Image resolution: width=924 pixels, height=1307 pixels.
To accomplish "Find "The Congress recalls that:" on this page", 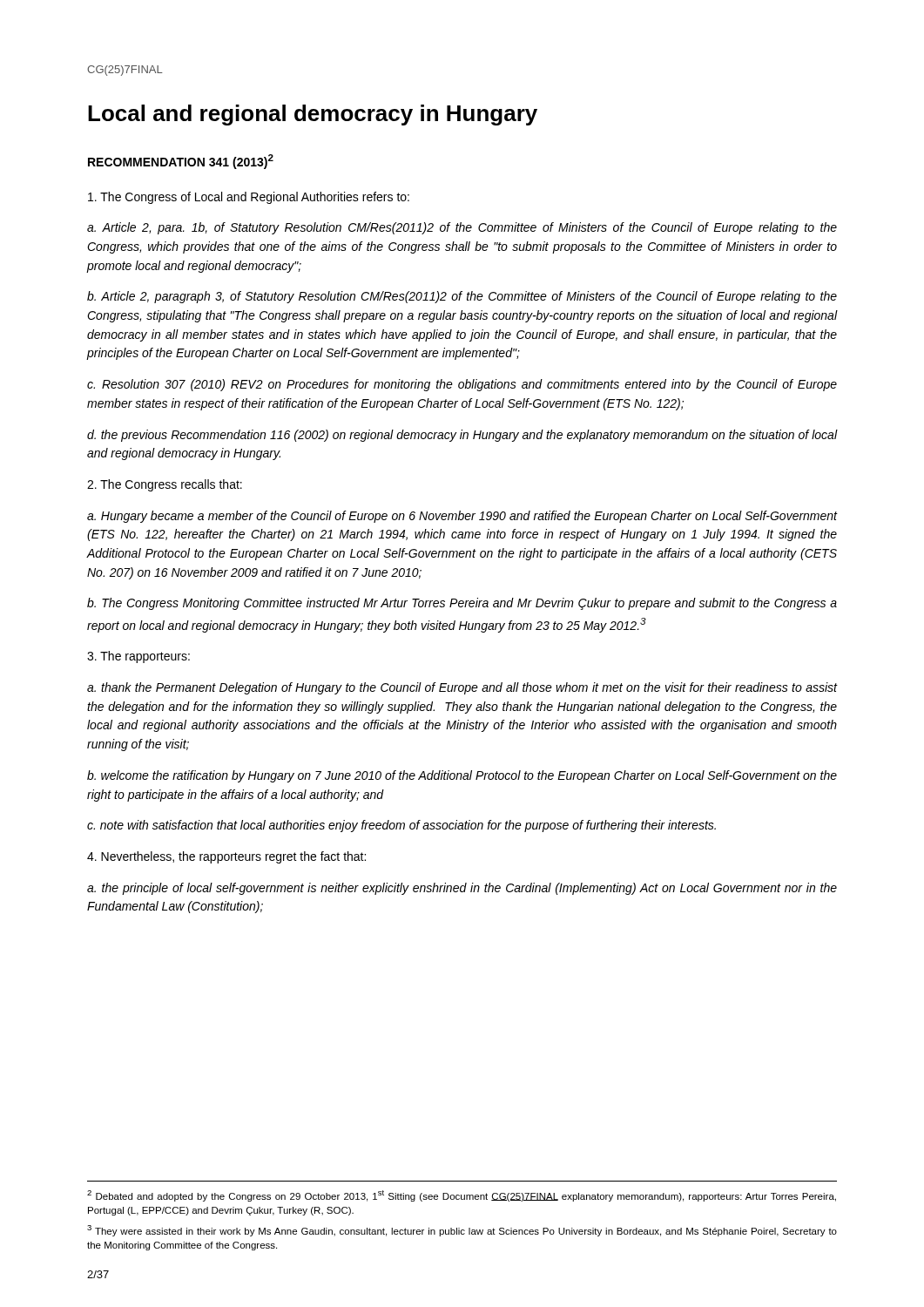I will coord(165,484).
